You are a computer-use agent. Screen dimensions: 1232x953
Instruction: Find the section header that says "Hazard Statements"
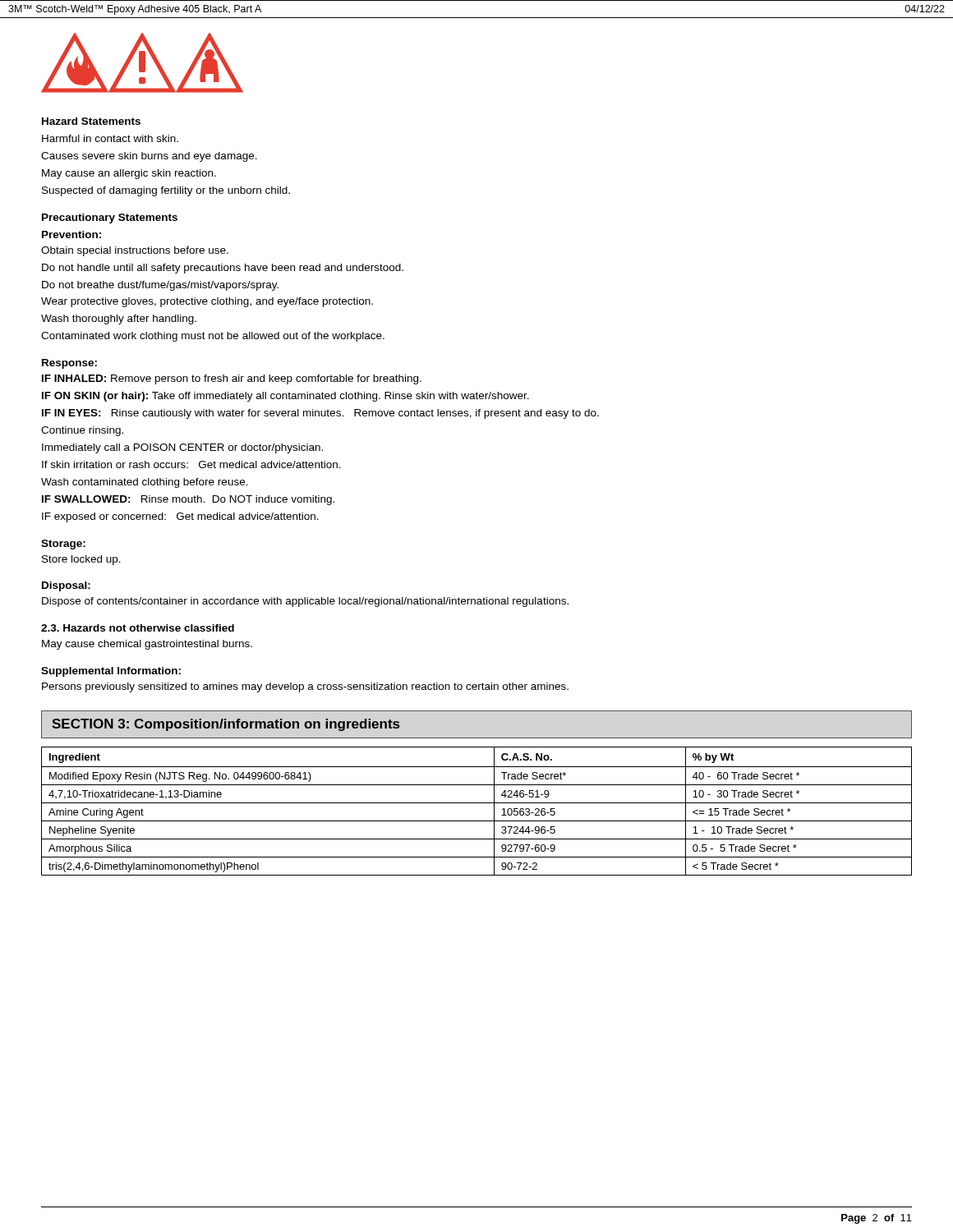tap(91, 121)
